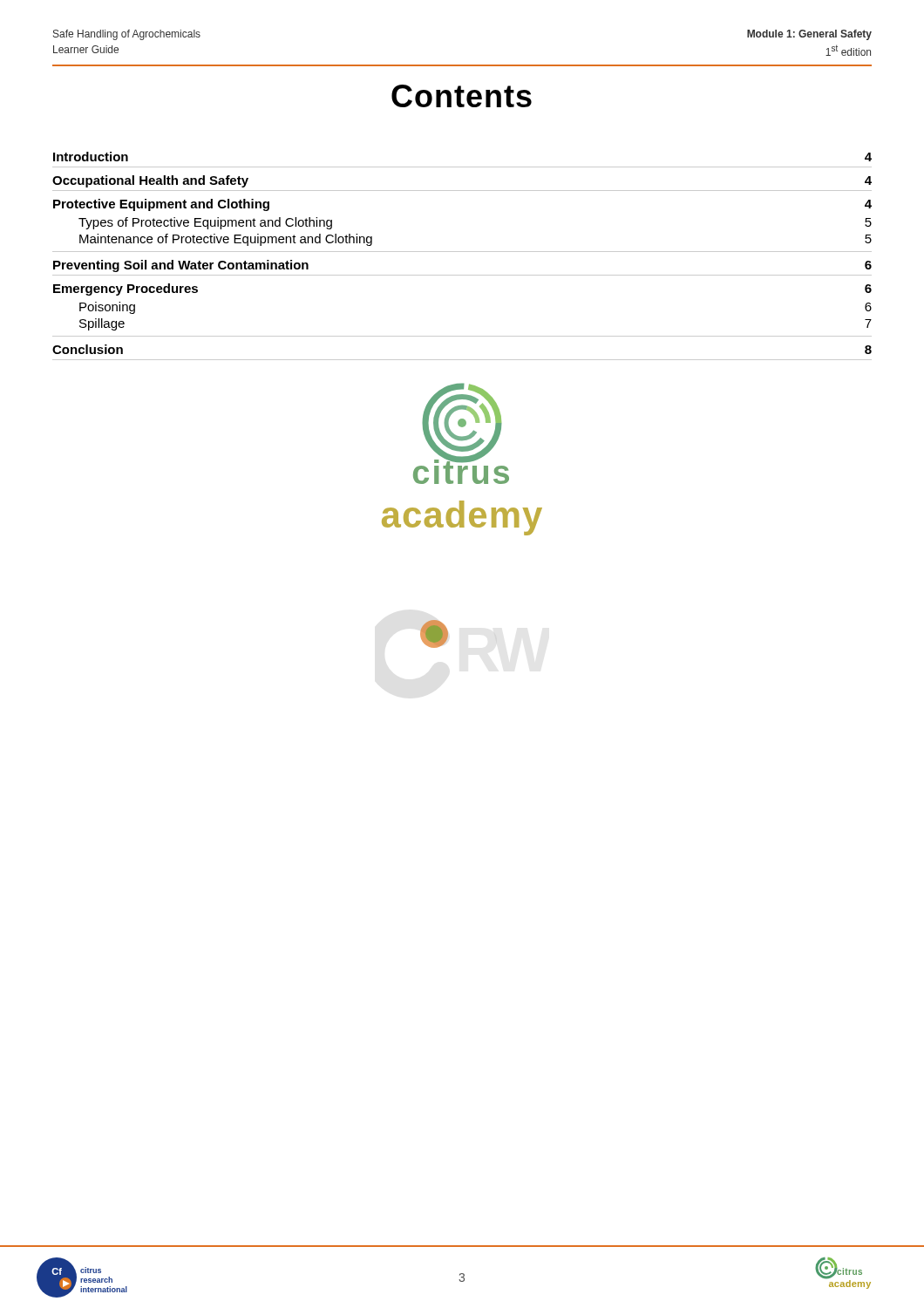This screenshot has height=1308, width=924.
Task: Where is the passage that starts "Preventing Soil and Water"?
Action: (x=462, y=265)
